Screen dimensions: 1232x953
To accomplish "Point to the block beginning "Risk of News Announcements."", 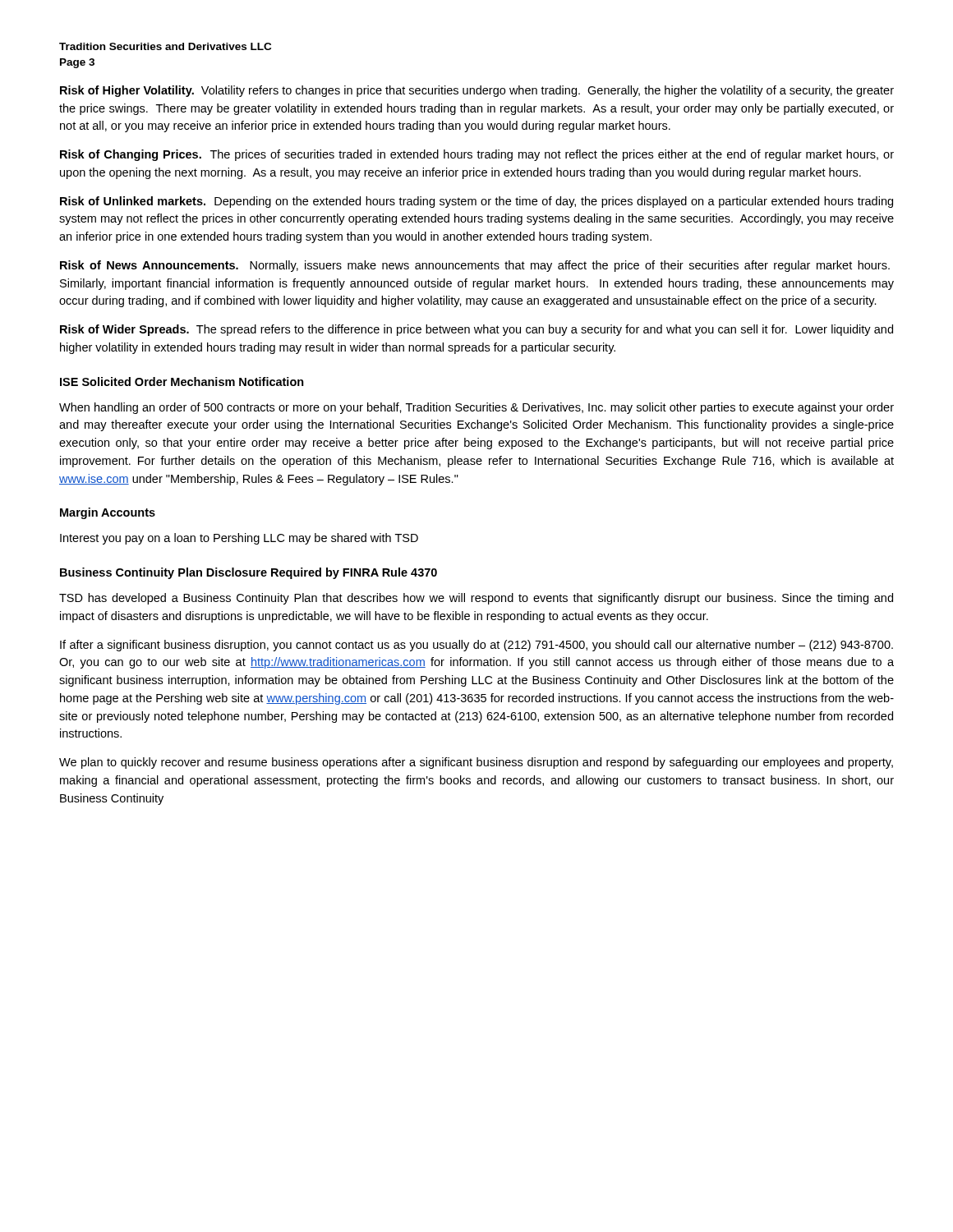I will 476,283.
